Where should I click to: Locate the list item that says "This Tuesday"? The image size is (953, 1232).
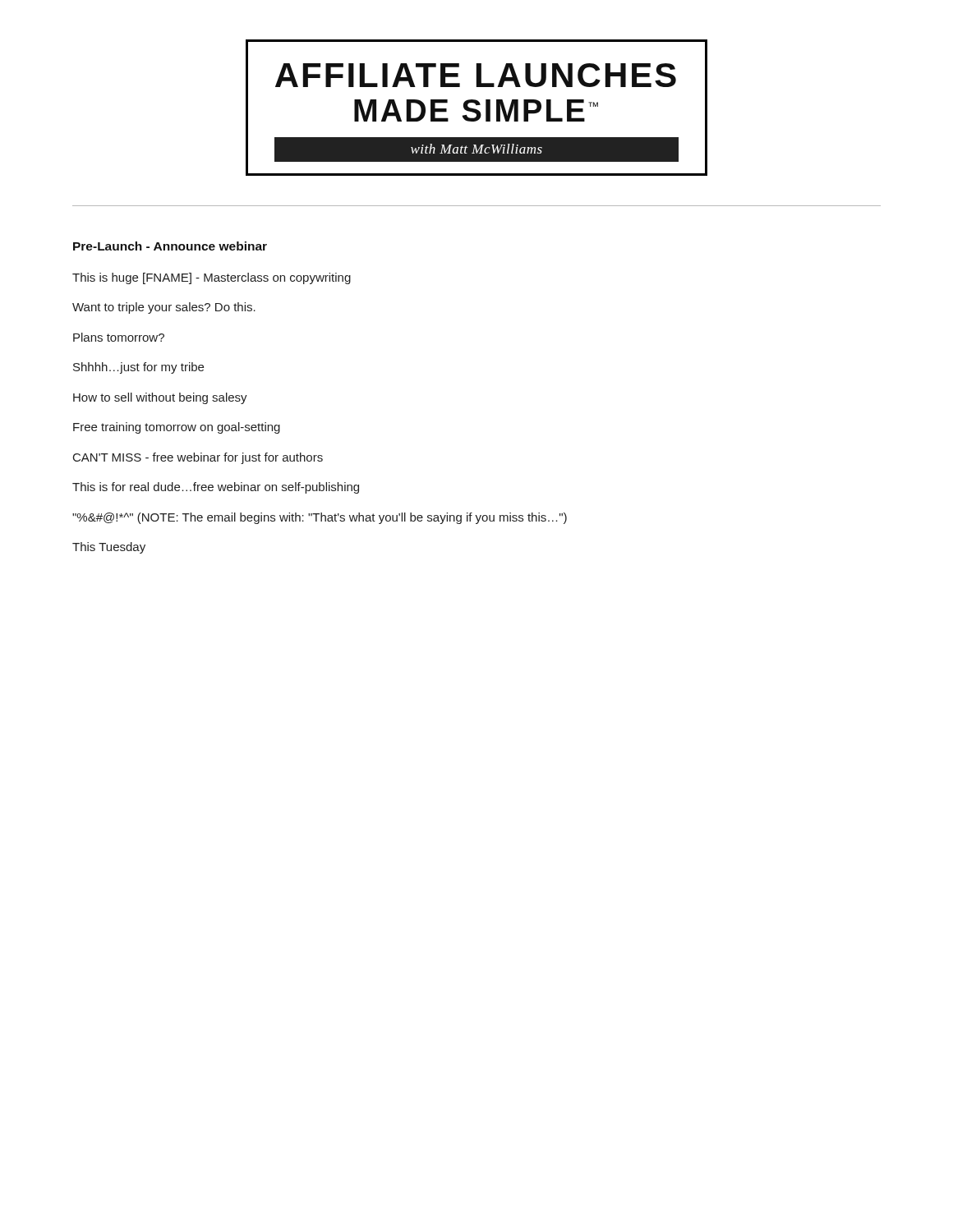[x=109, y=547]
